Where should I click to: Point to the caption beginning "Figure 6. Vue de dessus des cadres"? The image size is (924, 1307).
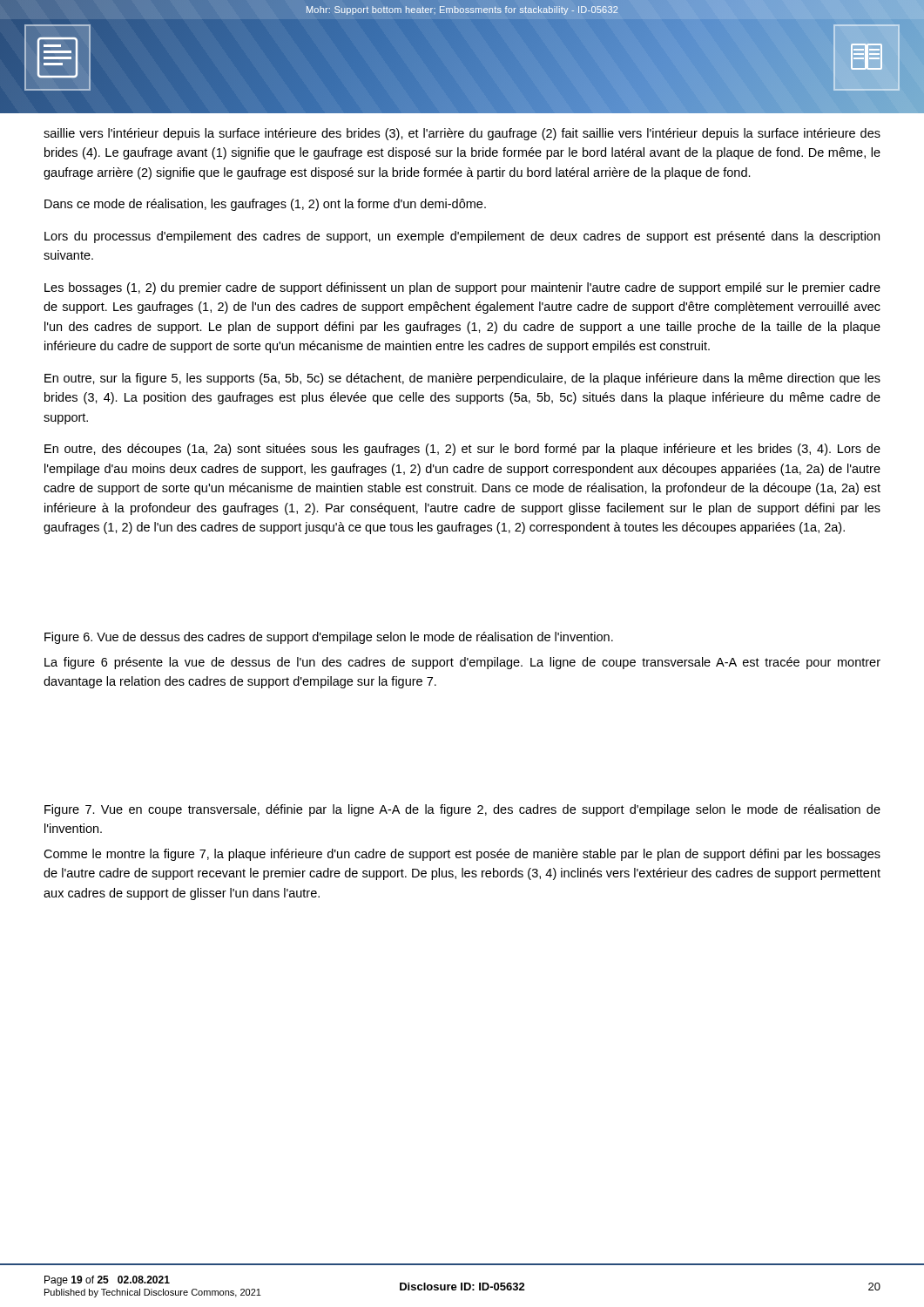point(329,637)
